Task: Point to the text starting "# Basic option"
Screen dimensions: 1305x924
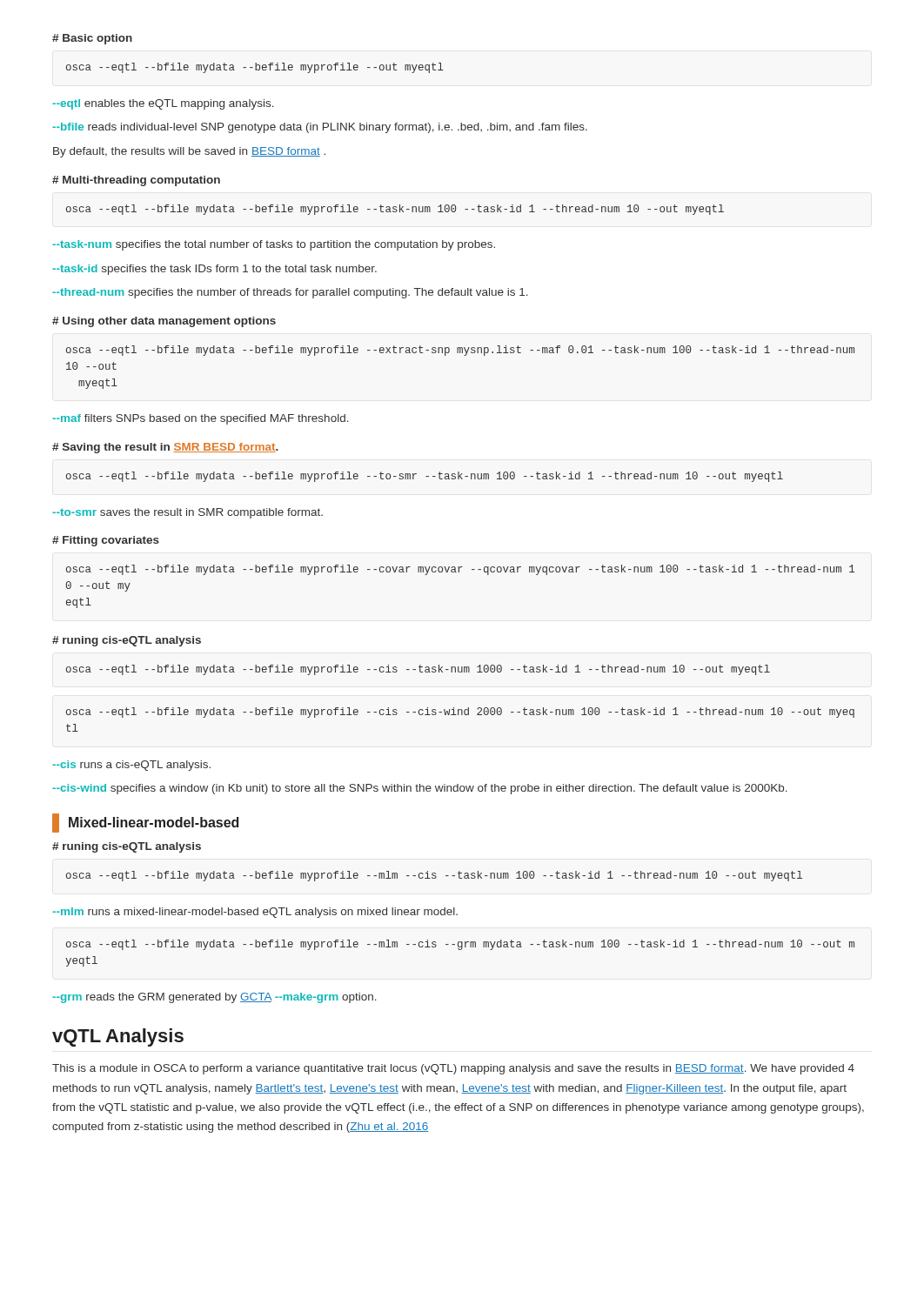Action: 92,38
